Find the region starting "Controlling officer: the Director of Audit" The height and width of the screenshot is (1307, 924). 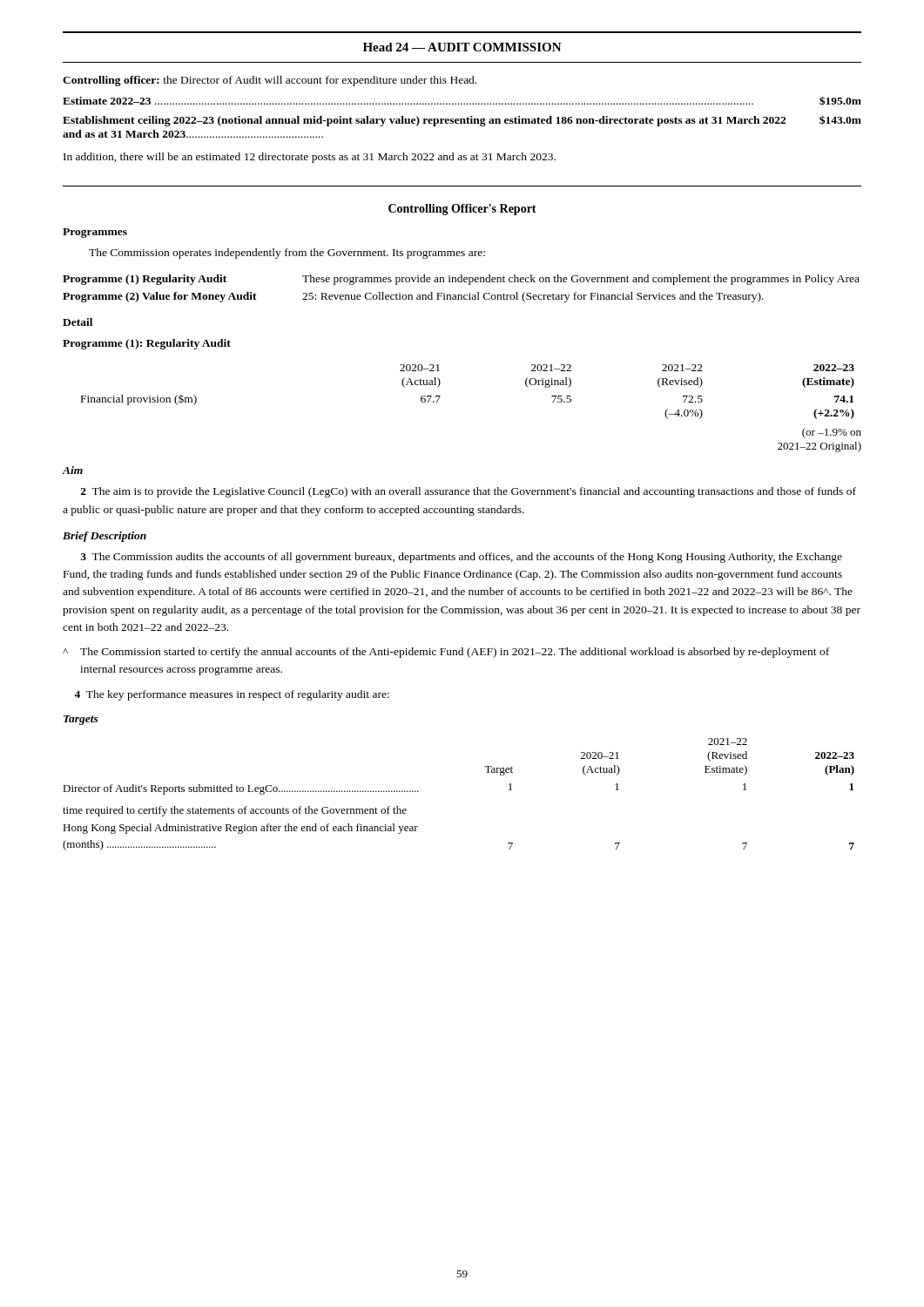pos(270,80)
